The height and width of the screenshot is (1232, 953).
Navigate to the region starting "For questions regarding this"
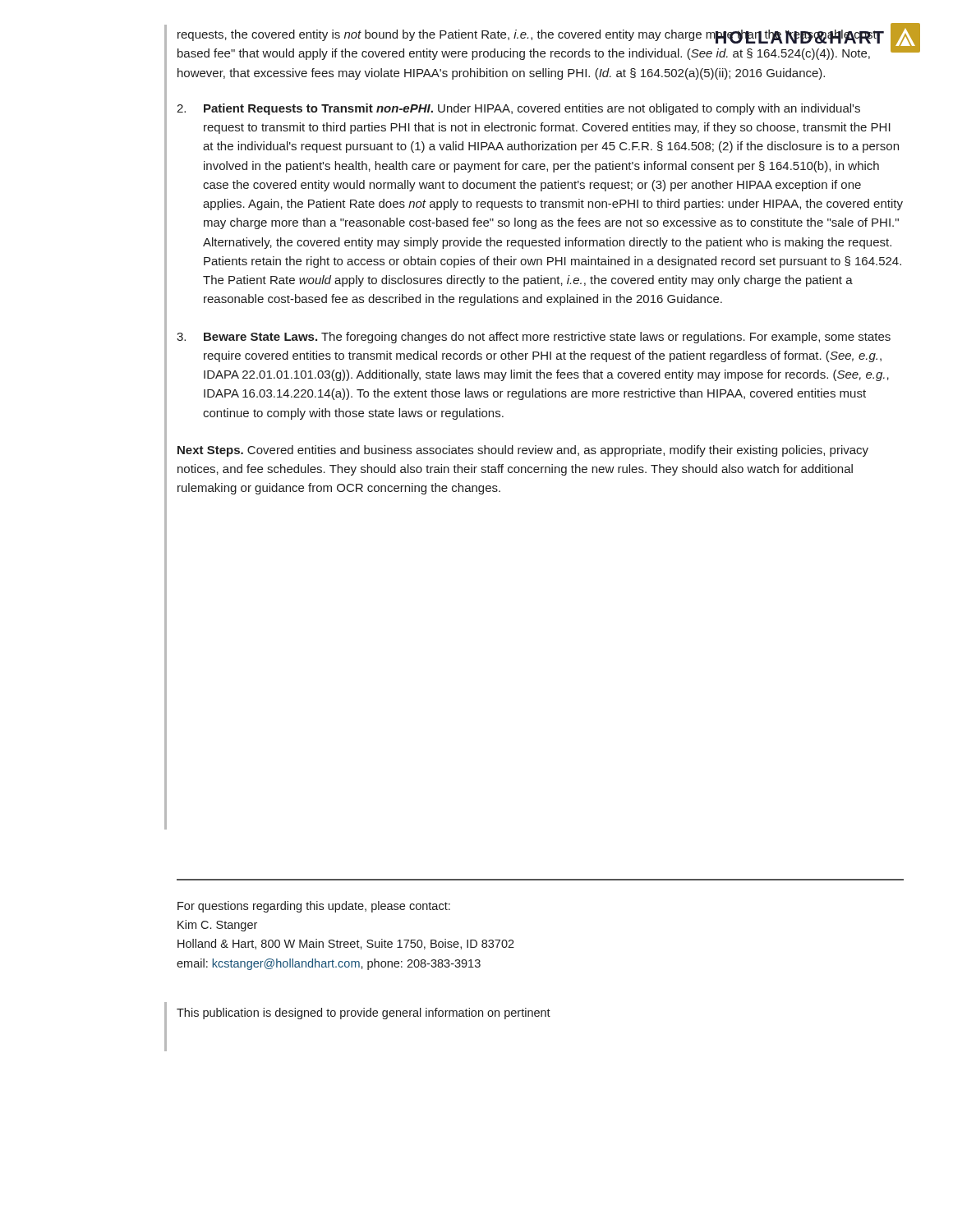click(x=345, y=934)
